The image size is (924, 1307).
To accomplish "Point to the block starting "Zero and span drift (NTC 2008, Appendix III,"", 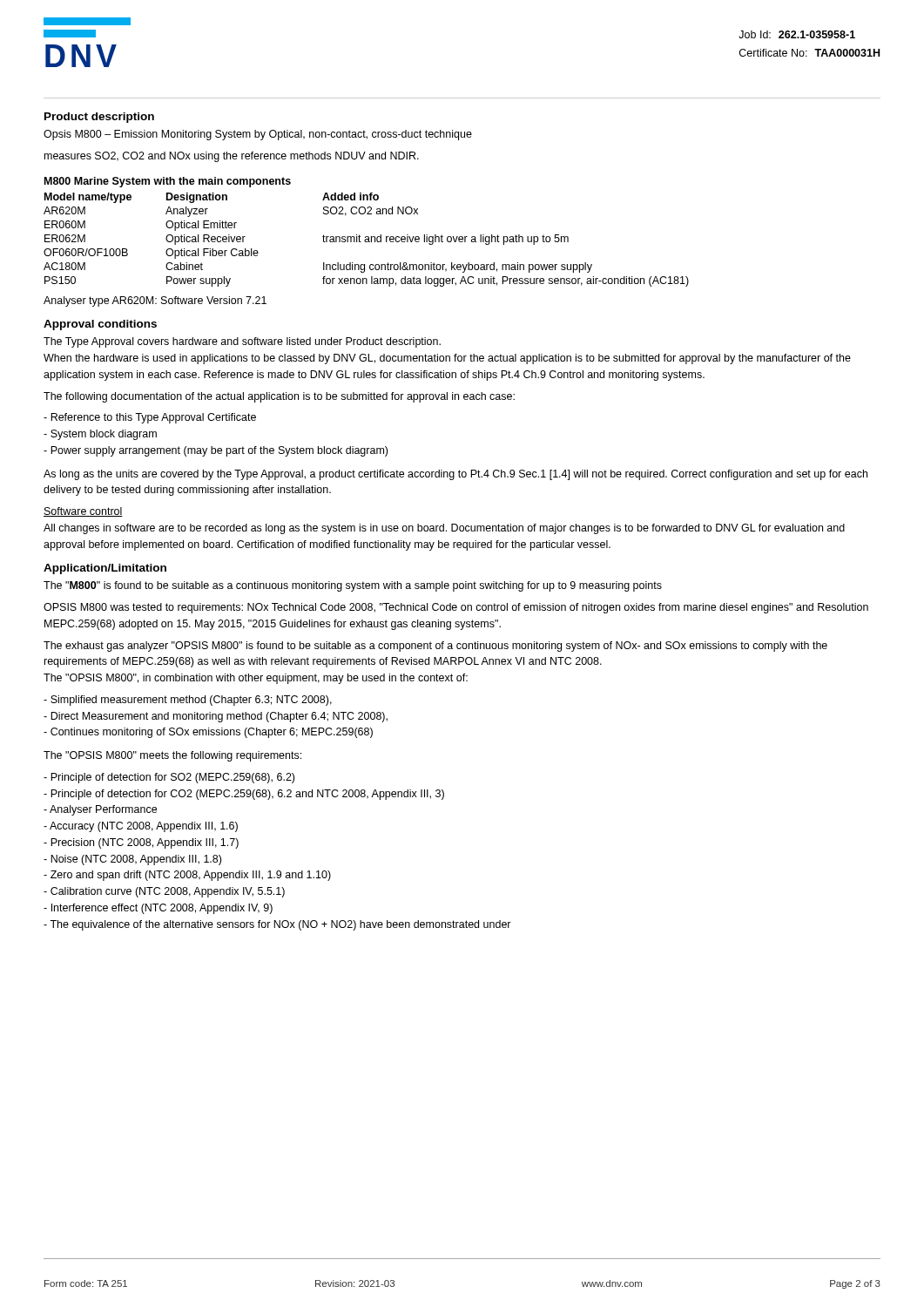I will tap(187, 875).
